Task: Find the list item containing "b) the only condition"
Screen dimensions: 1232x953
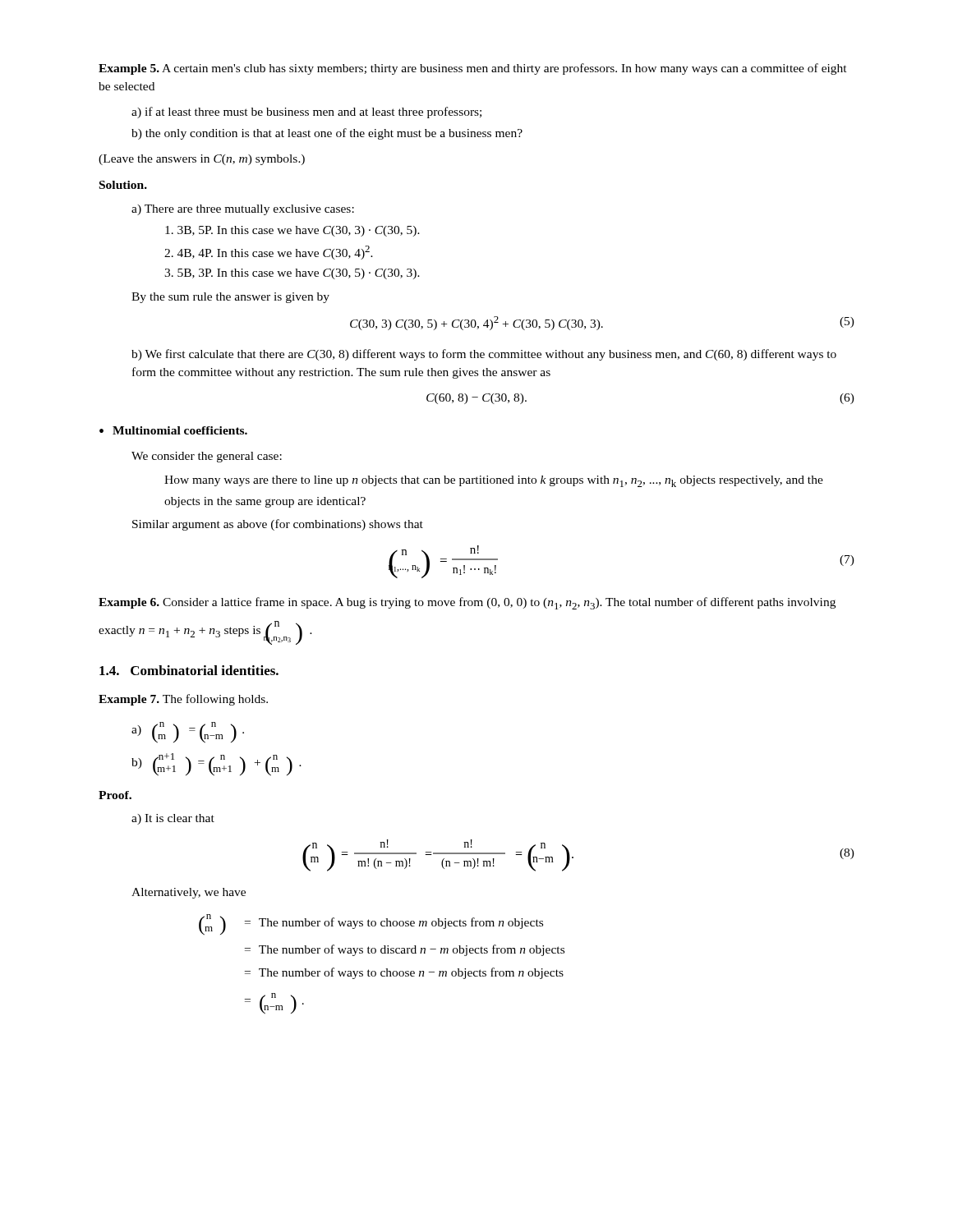Action: [x=327, y=133]
